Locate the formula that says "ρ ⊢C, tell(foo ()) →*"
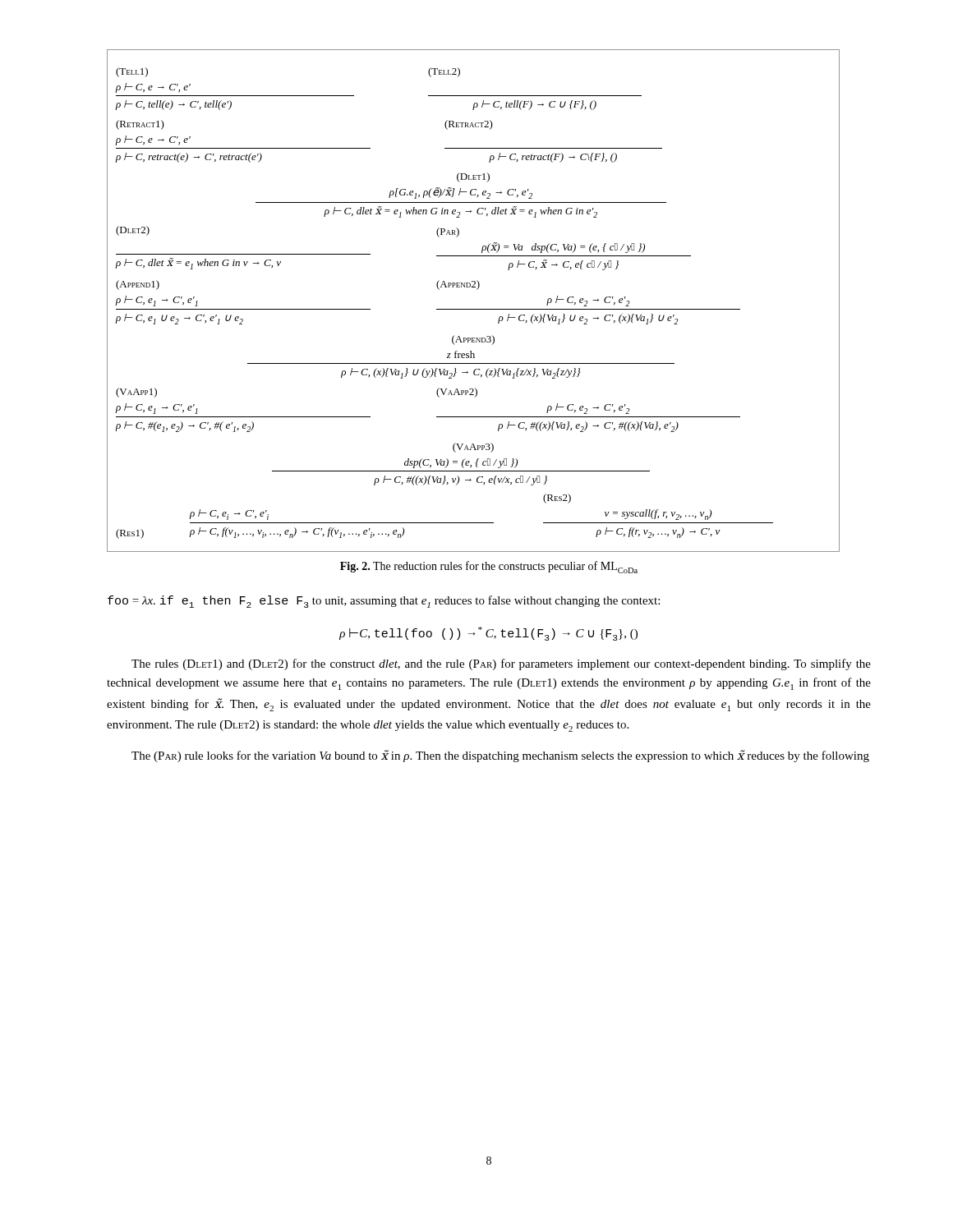The image size is (953, 1232). tap(489, 634)
